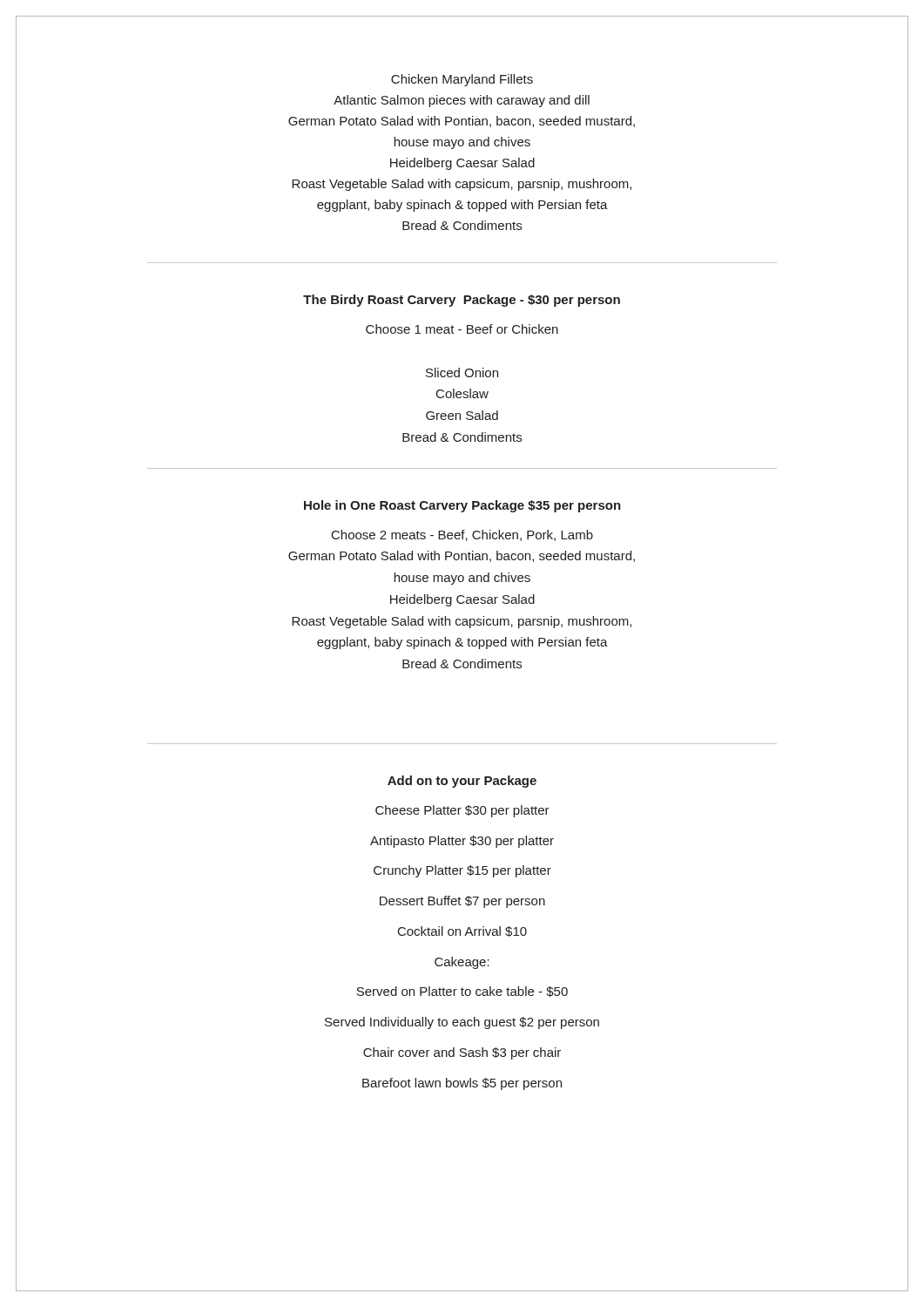
Task: Point to the block beginning "Choose 2 meats - Beef, Chicken, Pork, Lamb"
Action: pyautogui.click(x=462, y=599)
